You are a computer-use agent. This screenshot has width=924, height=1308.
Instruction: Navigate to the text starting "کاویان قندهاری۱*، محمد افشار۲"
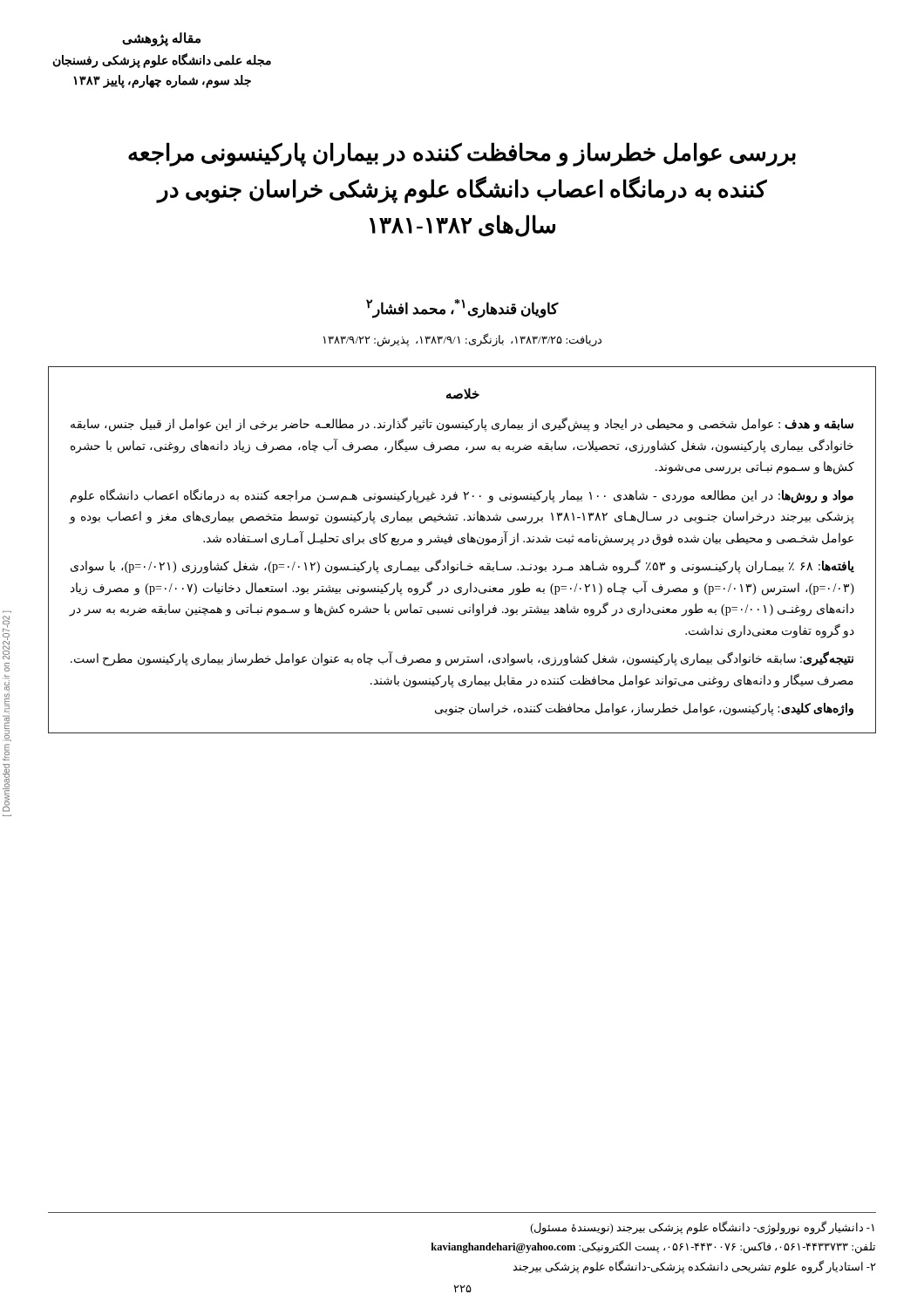(x=462, y=307)
